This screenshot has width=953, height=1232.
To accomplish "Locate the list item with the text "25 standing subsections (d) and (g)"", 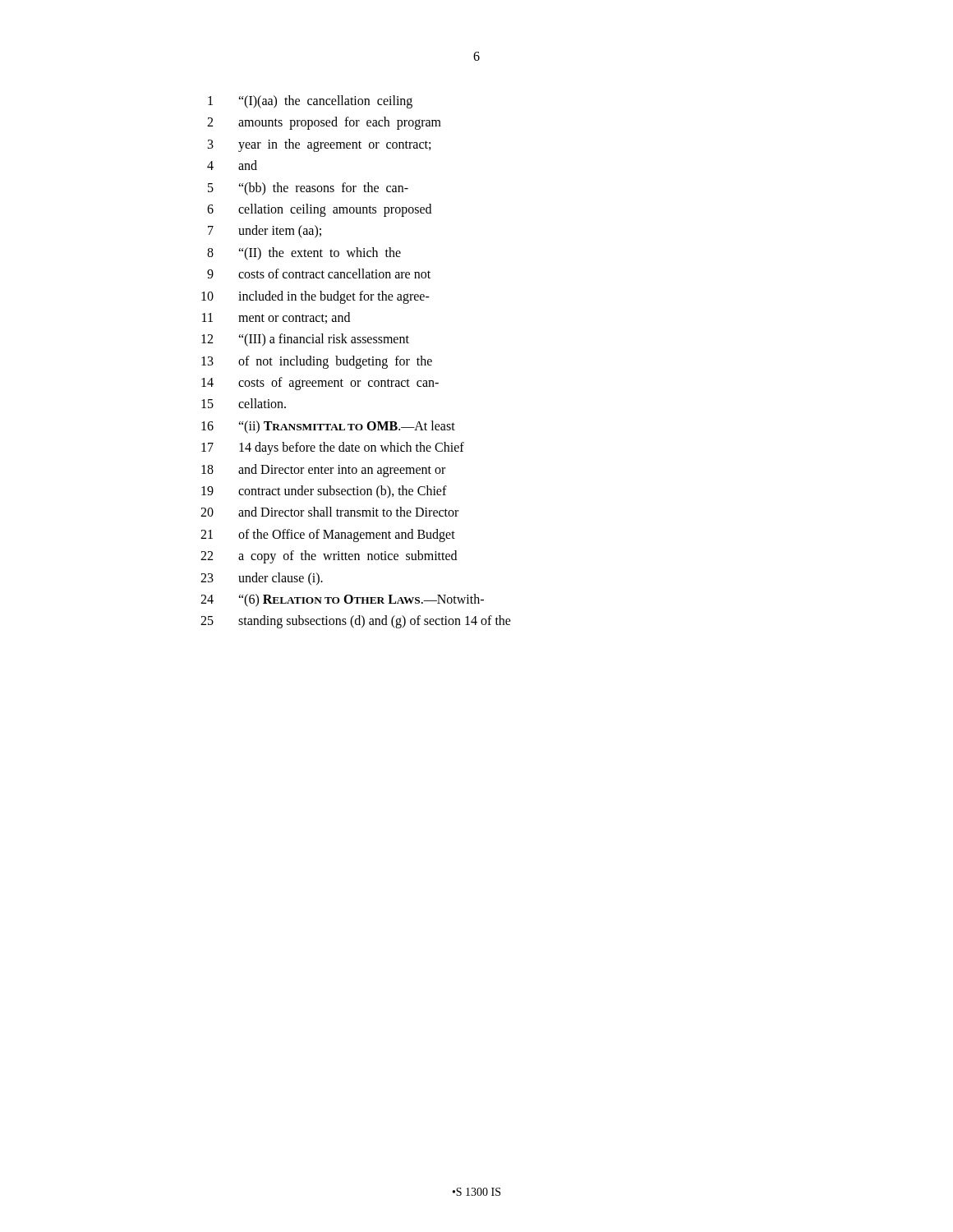I will coord(518,621).
